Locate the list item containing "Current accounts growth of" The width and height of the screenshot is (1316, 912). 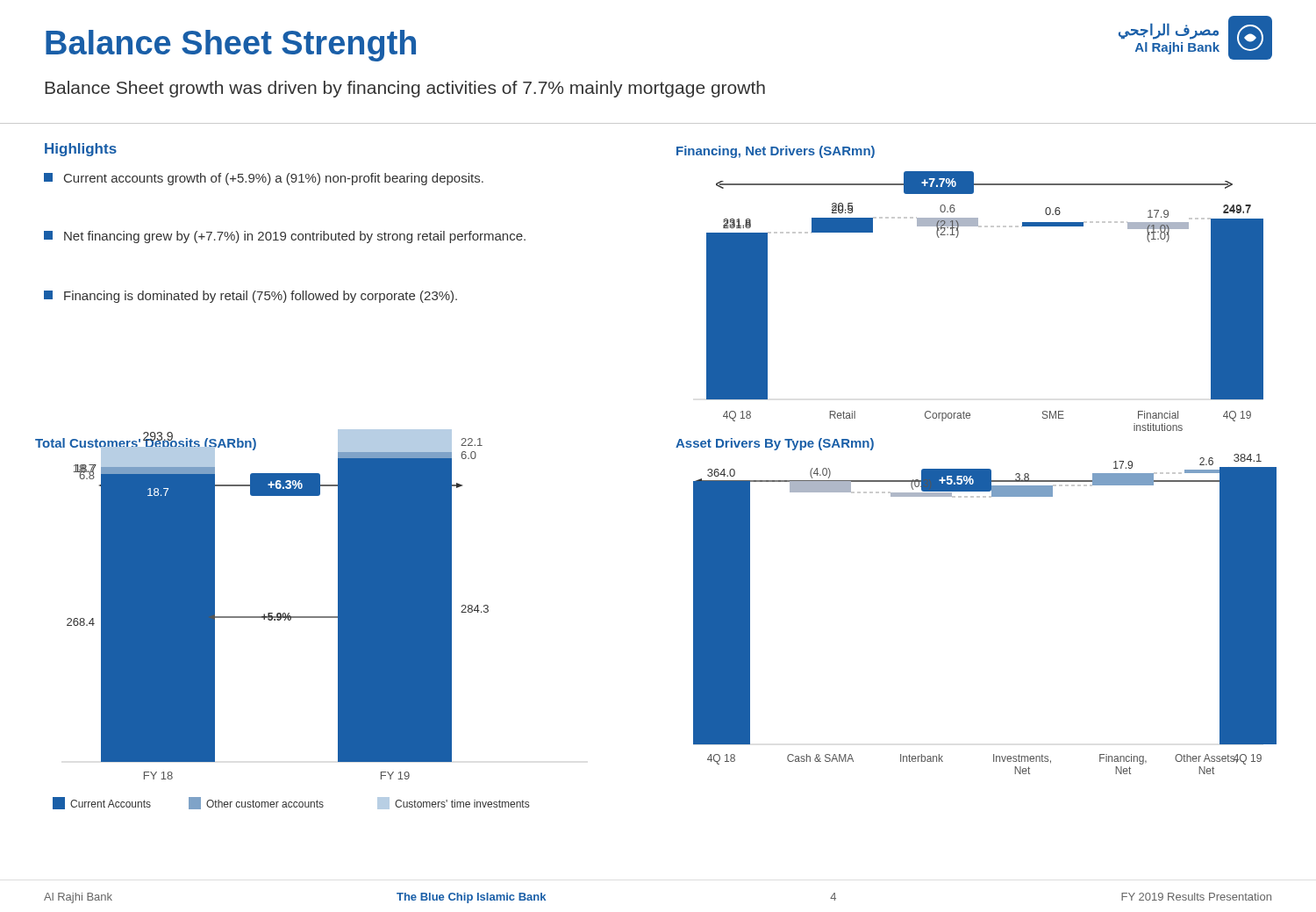(x=264, y=178)
